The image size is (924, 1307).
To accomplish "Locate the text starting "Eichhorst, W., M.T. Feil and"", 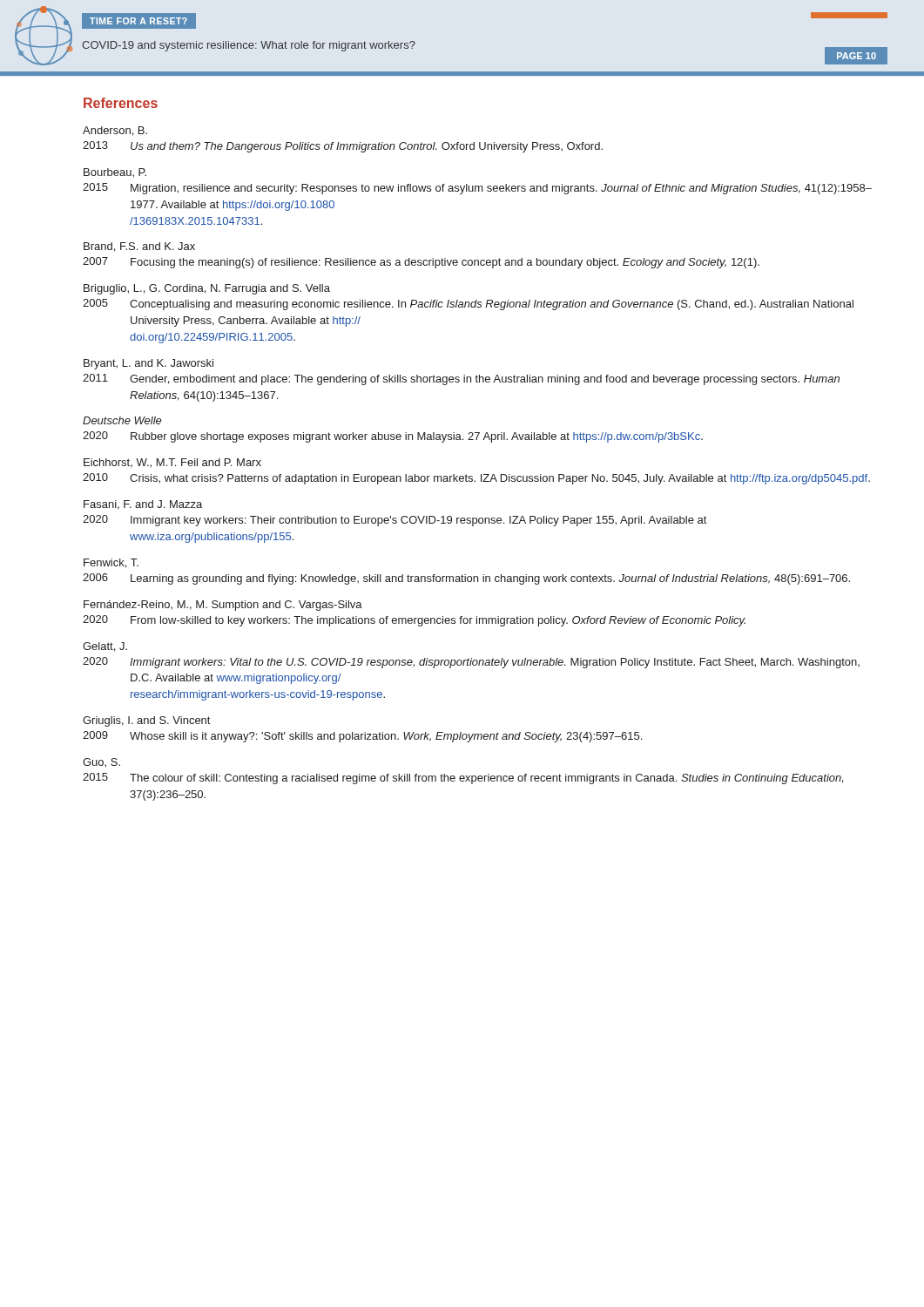I will [477, 472].
